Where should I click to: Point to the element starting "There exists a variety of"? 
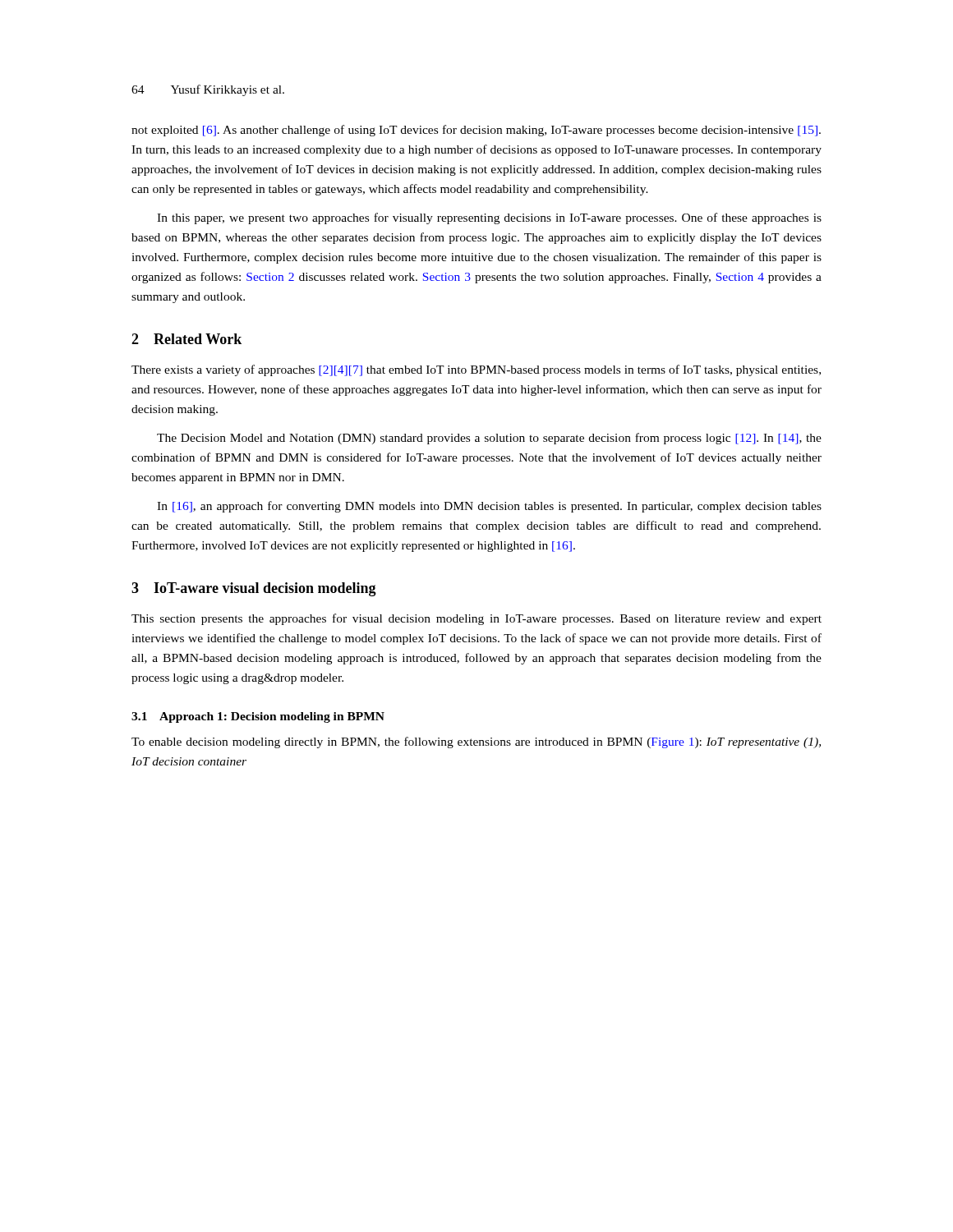(476, 389)
